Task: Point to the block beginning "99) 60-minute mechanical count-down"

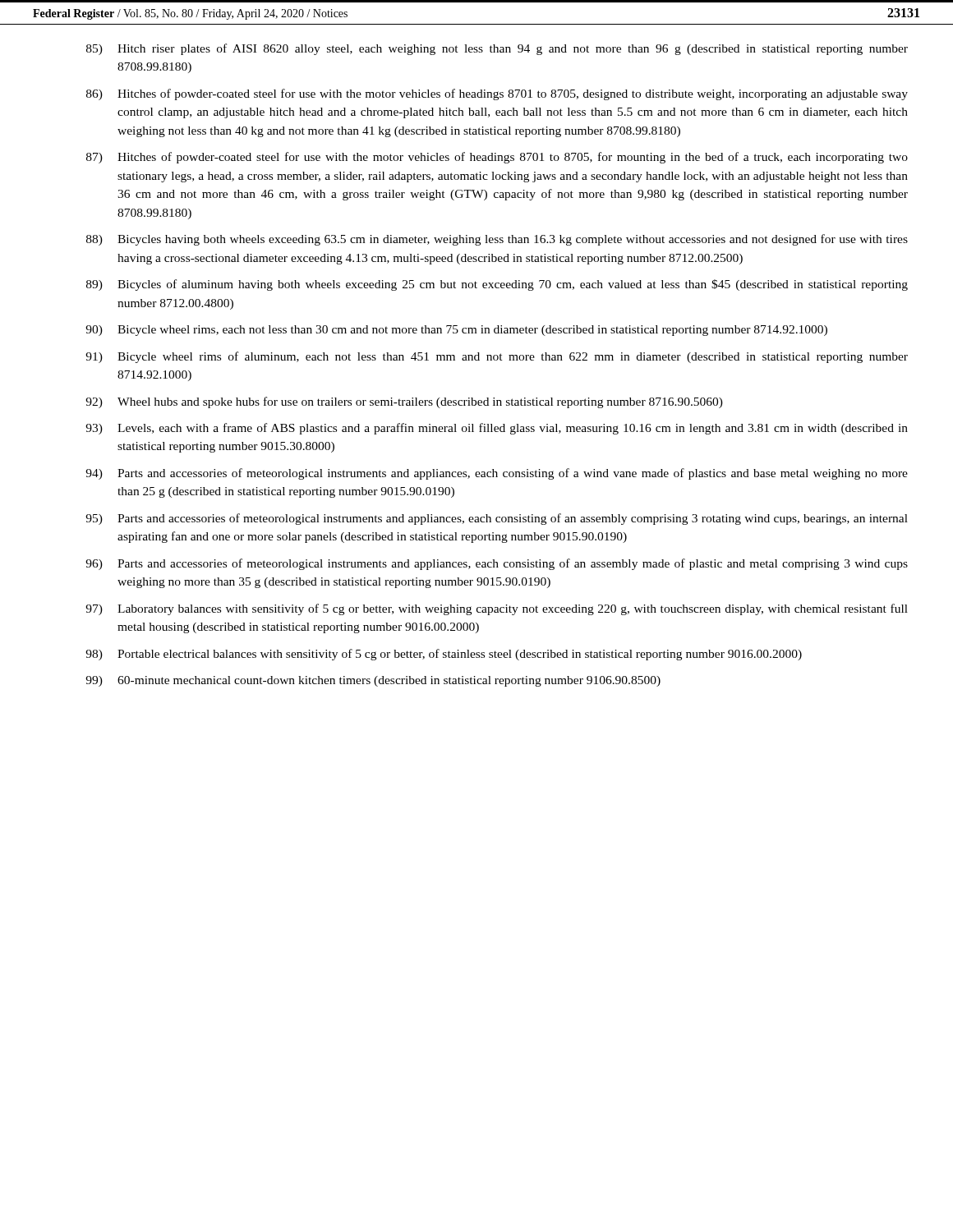Action: point(476,680)
